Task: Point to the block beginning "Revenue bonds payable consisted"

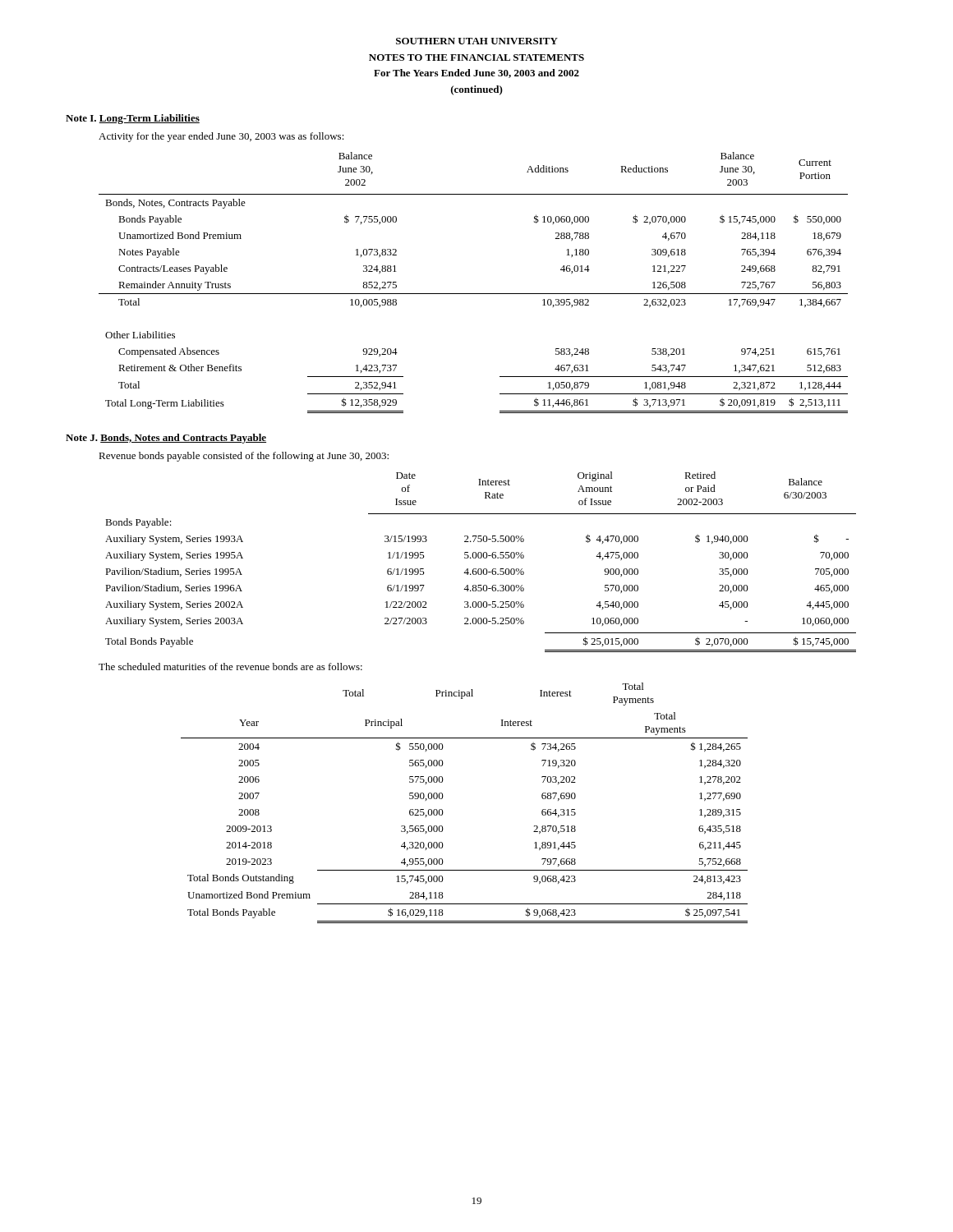Action: 244,455
